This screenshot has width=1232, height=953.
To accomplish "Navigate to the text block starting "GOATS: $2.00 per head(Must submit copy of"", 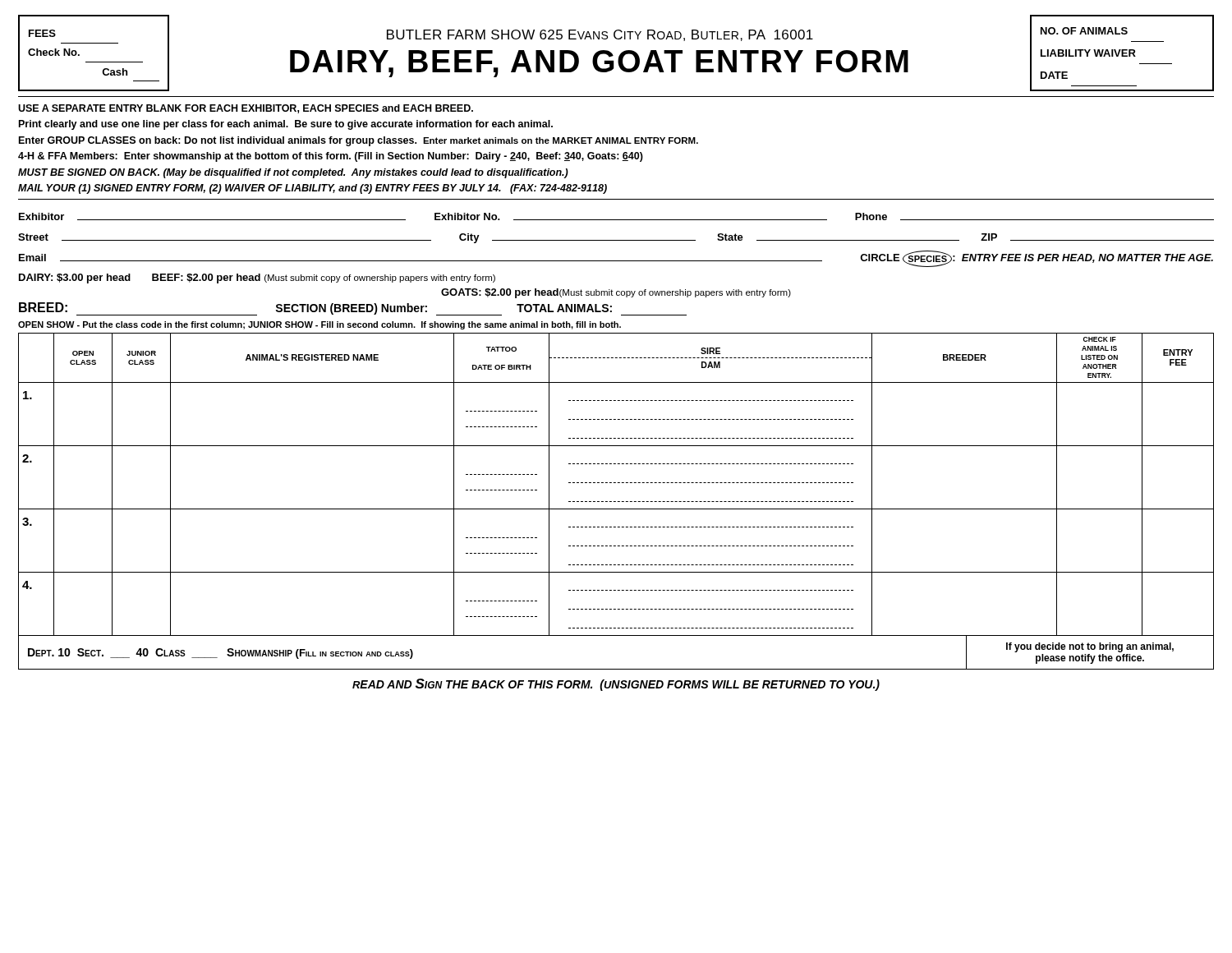I will (616, 292).
